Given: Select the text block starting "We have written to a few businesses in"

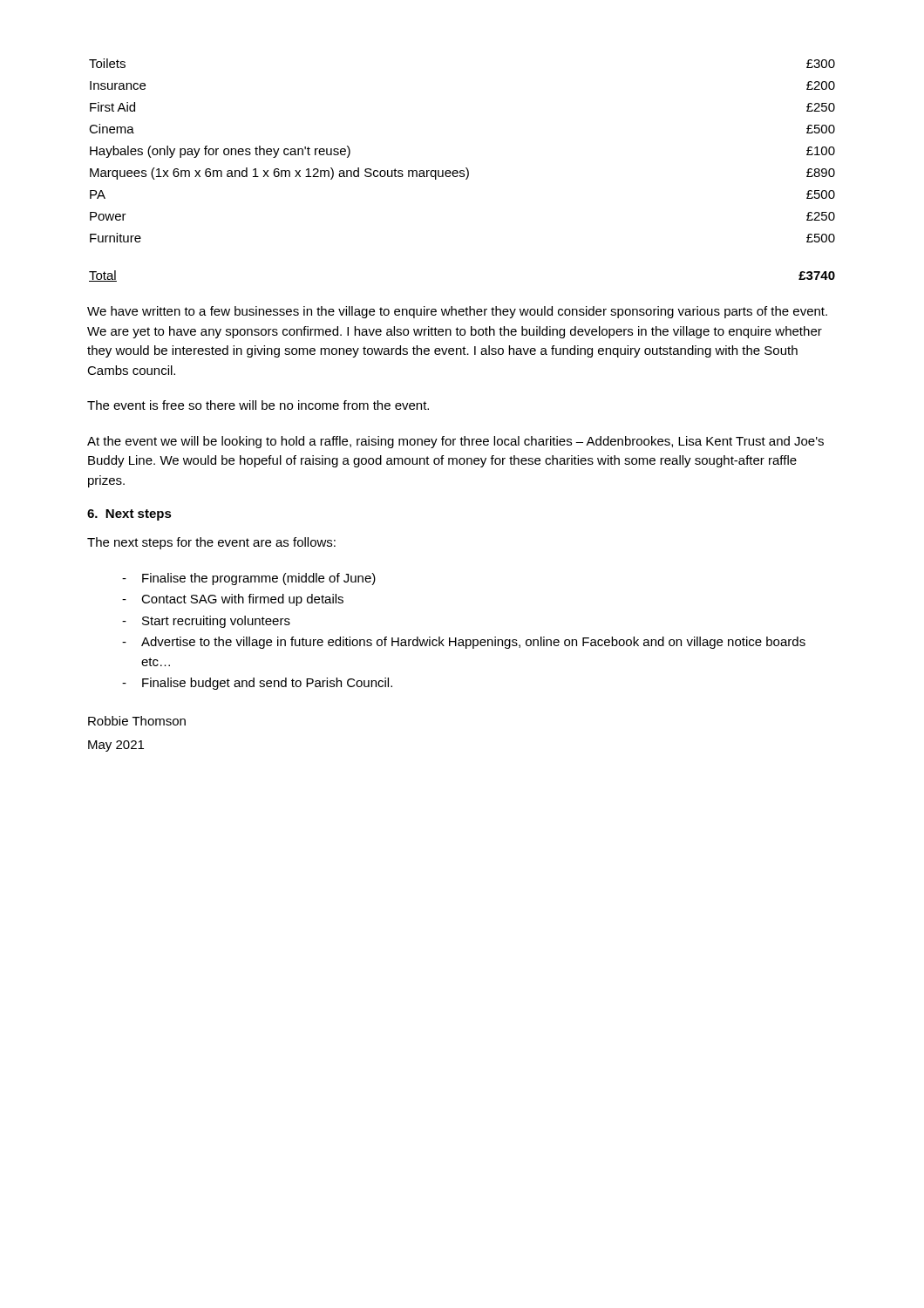Looking at the screenshot, I should (458, 340).
